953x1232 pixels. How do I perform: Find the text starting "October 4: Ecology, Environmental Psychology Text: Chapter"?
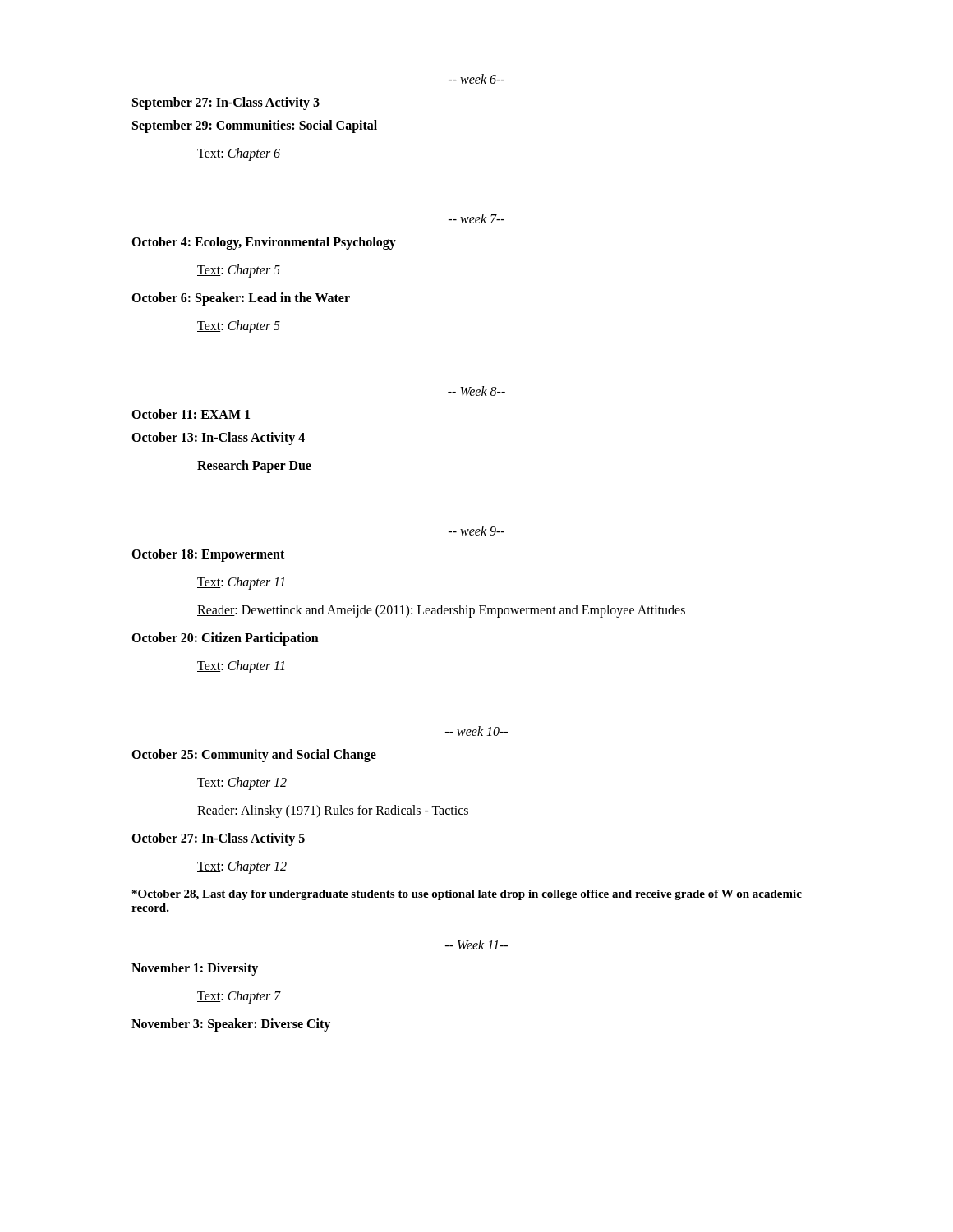point(264,243)
